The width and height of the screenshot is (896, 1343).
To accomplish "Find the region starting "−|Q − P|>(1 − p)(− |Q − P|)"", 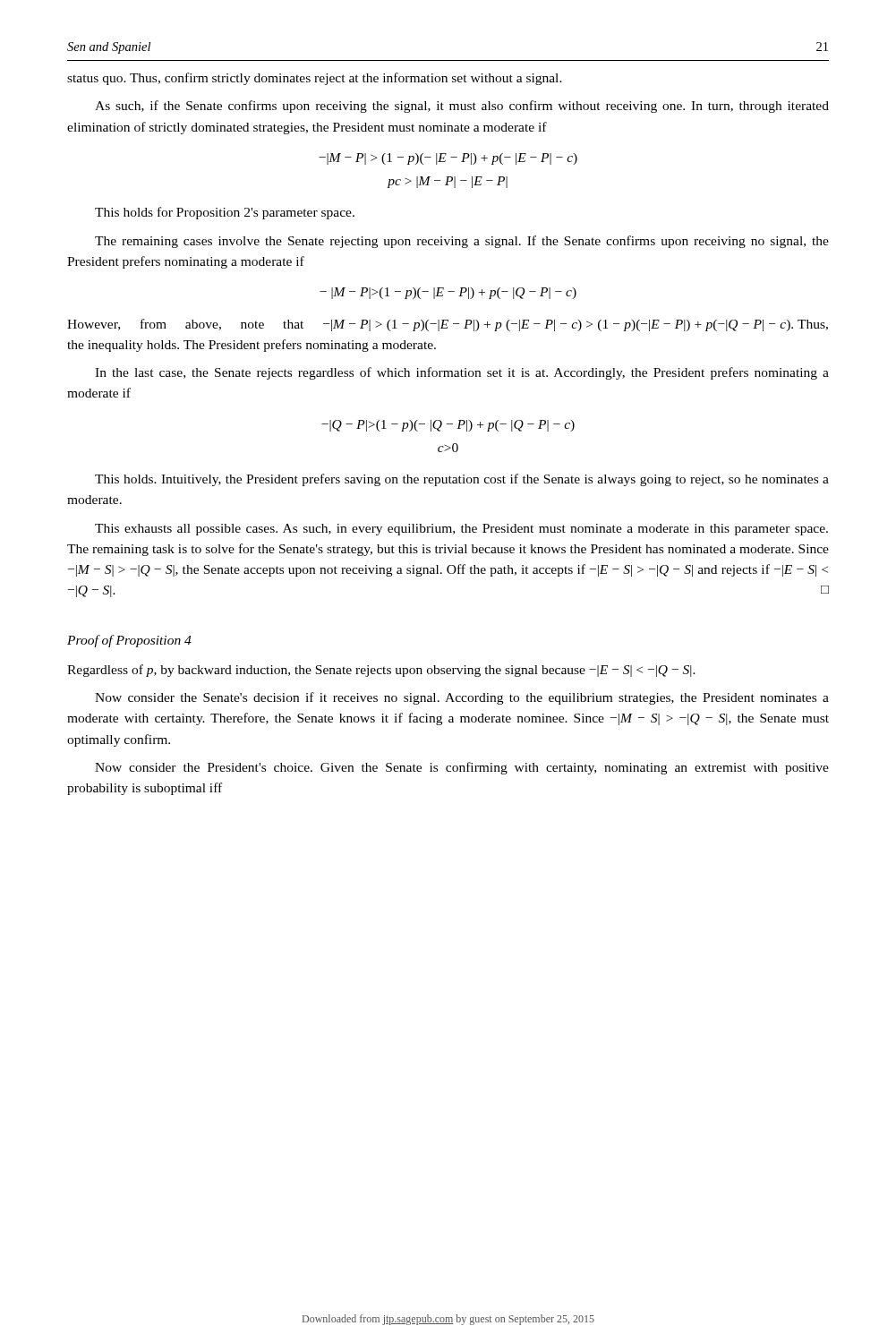I will click(x=448, y=435).
